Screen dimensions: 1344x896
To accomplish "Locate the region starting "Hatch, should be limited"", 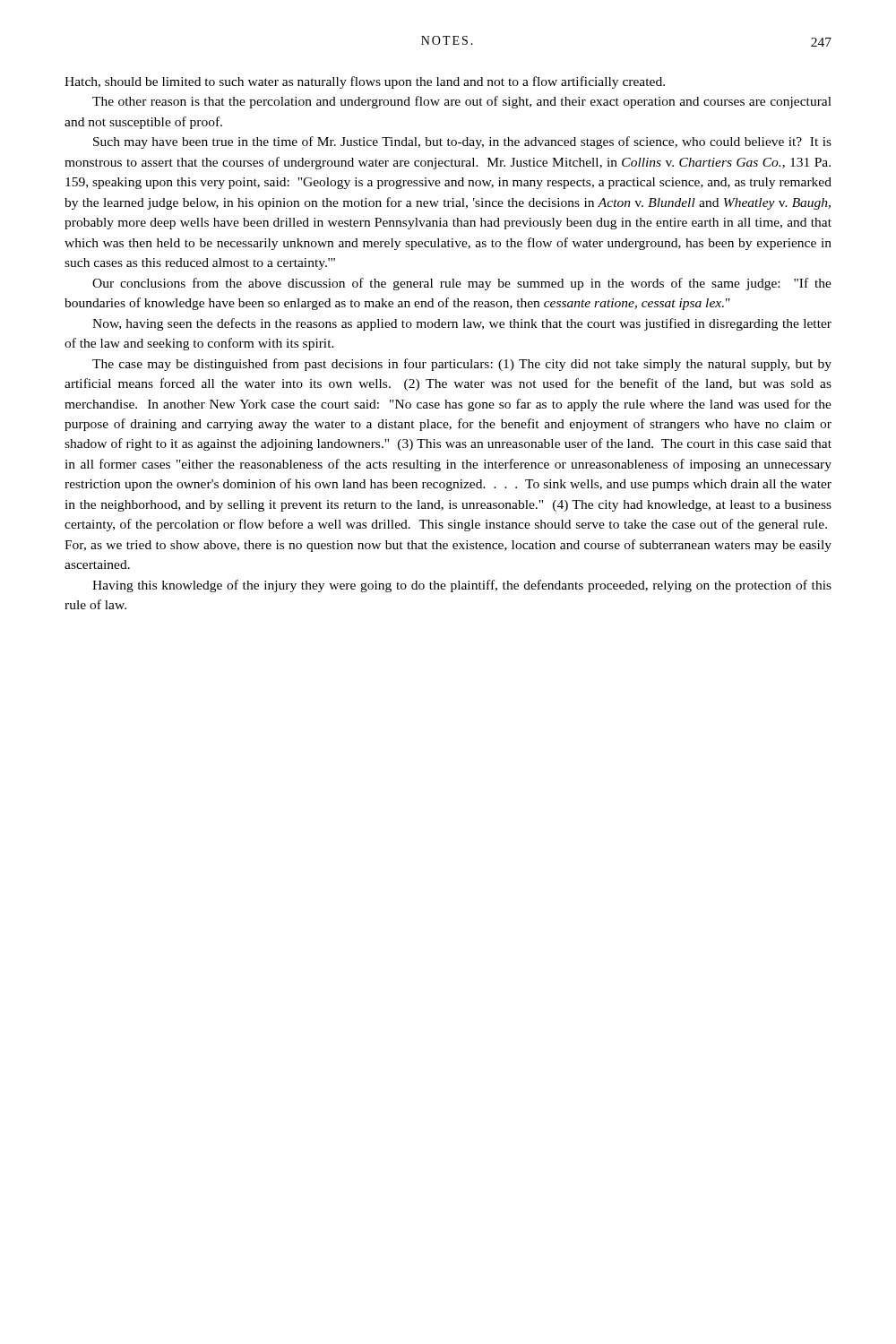I will (365, 82).
